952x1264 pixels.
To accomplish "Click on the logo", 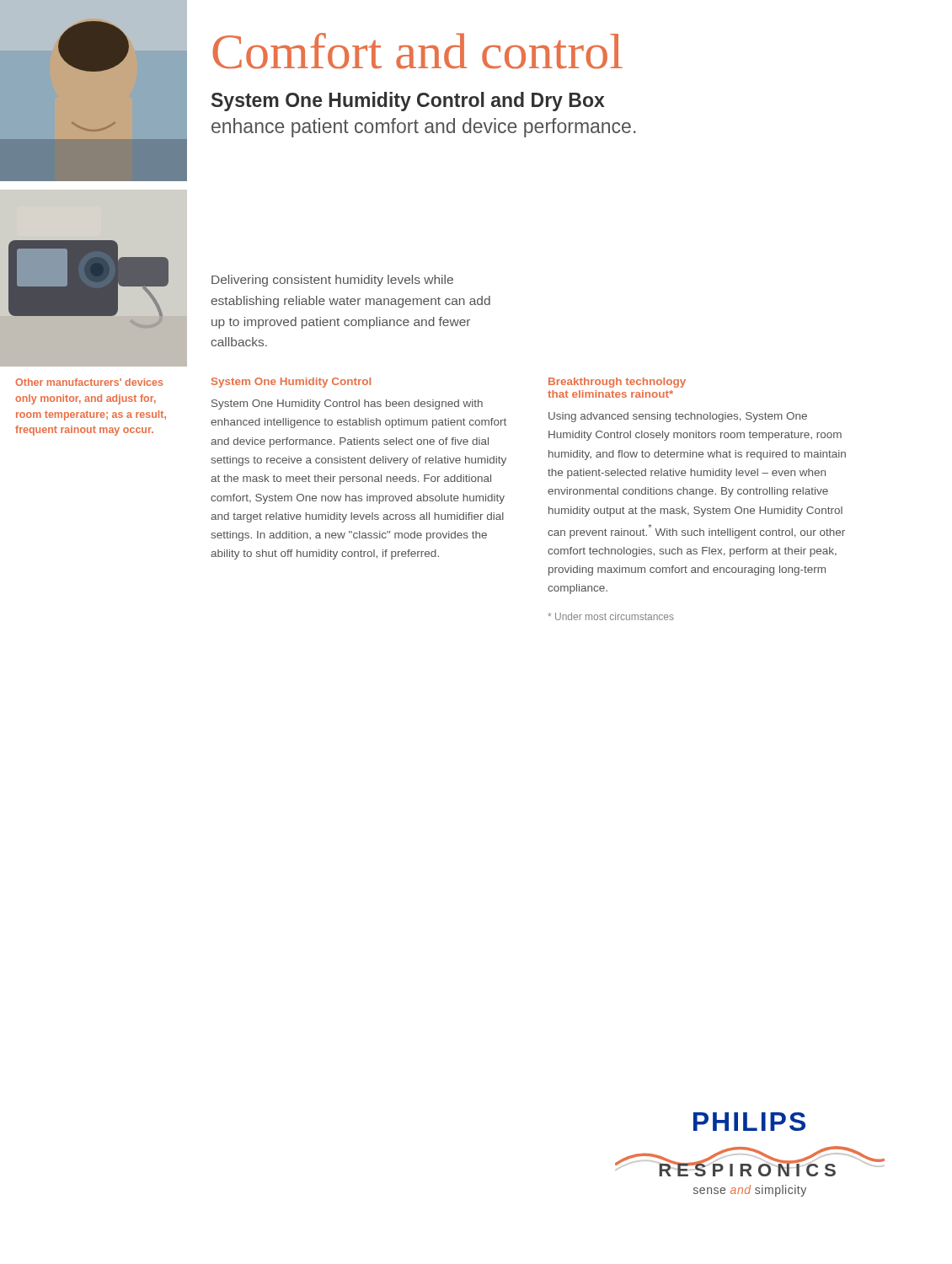I will [750, 1152].
